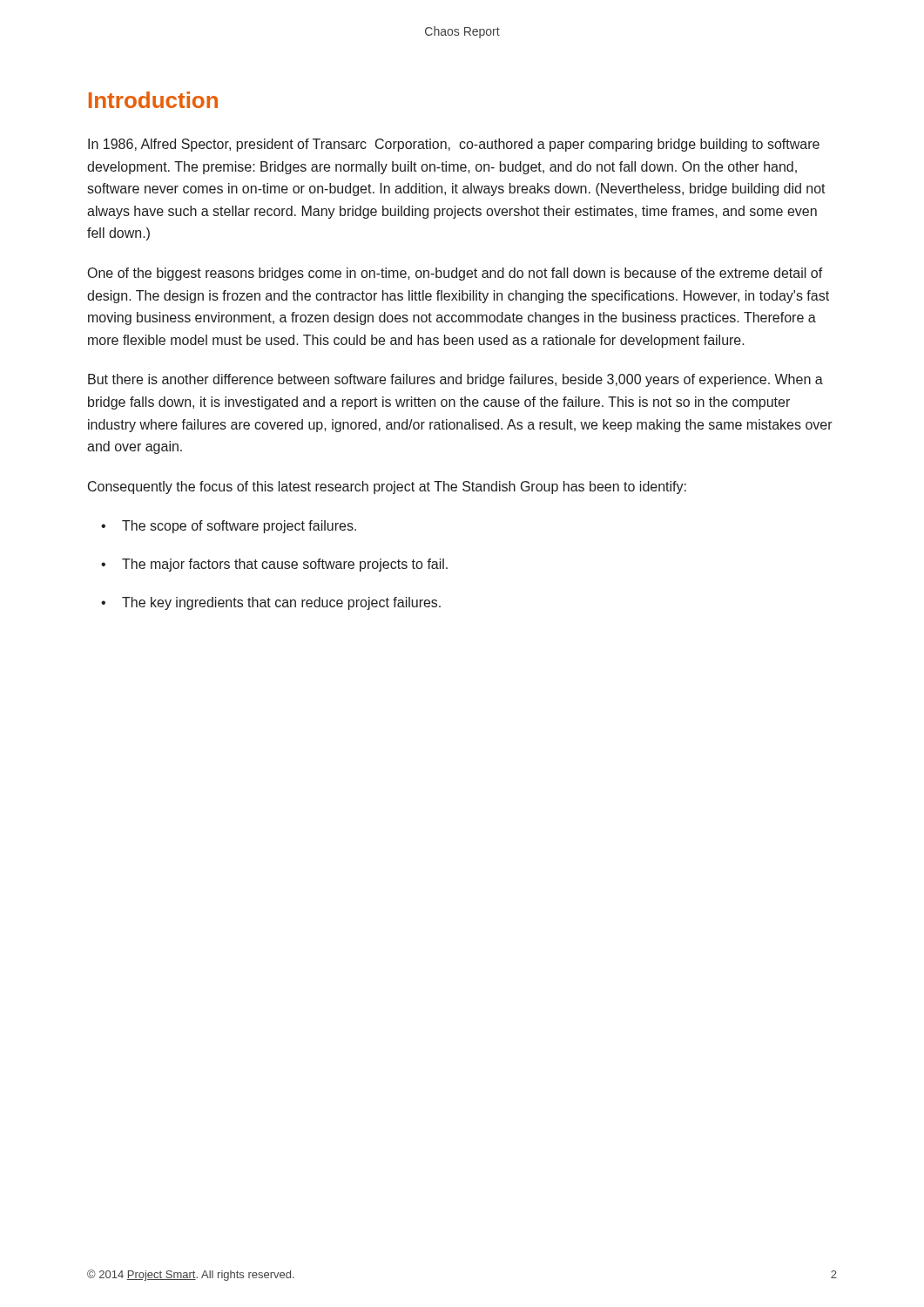Select the passage starting "Consequently the focus"

click(x=387, y=486)
